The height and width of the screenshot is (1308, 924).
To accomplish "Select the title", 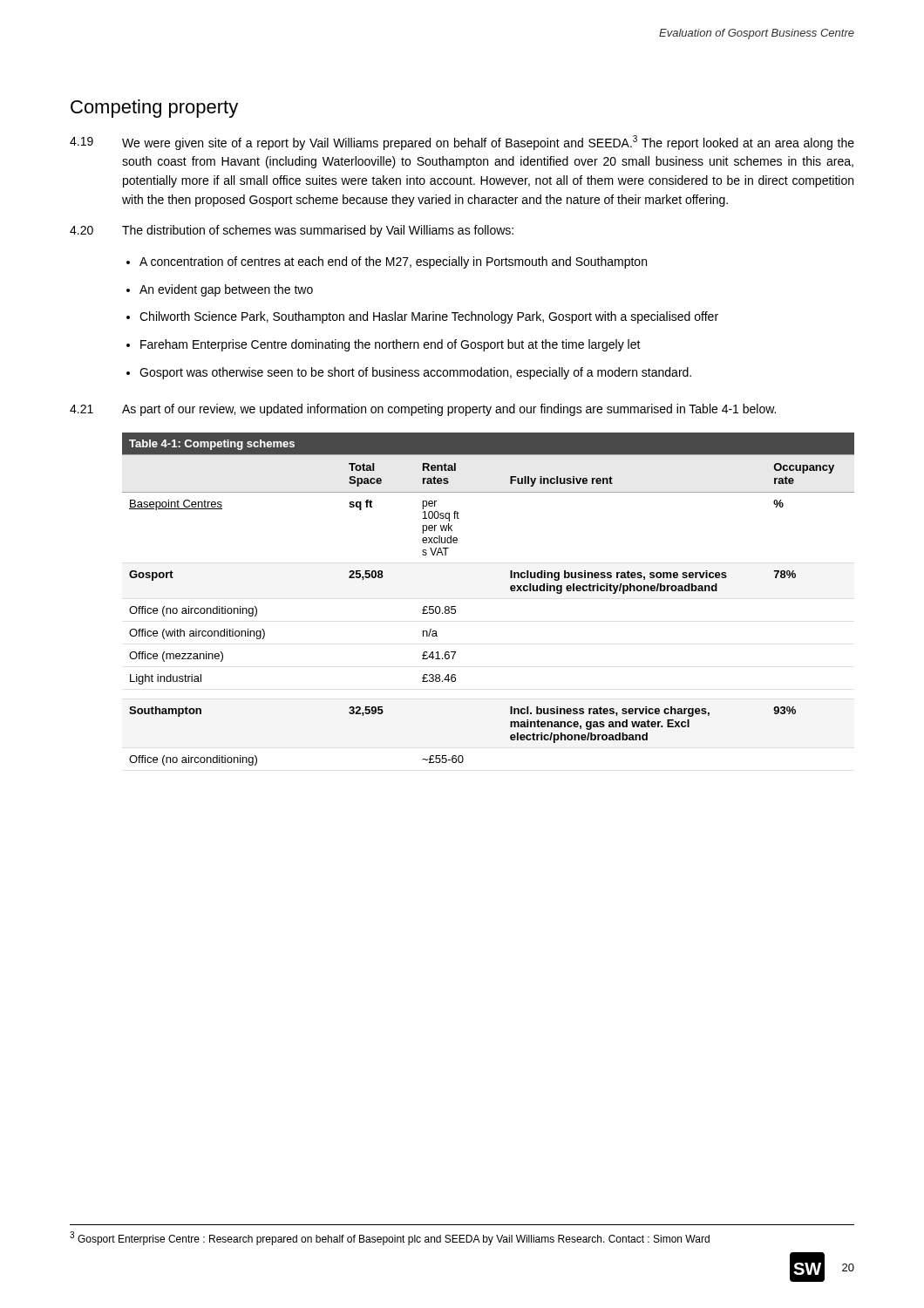I will (x=154, y=107).
